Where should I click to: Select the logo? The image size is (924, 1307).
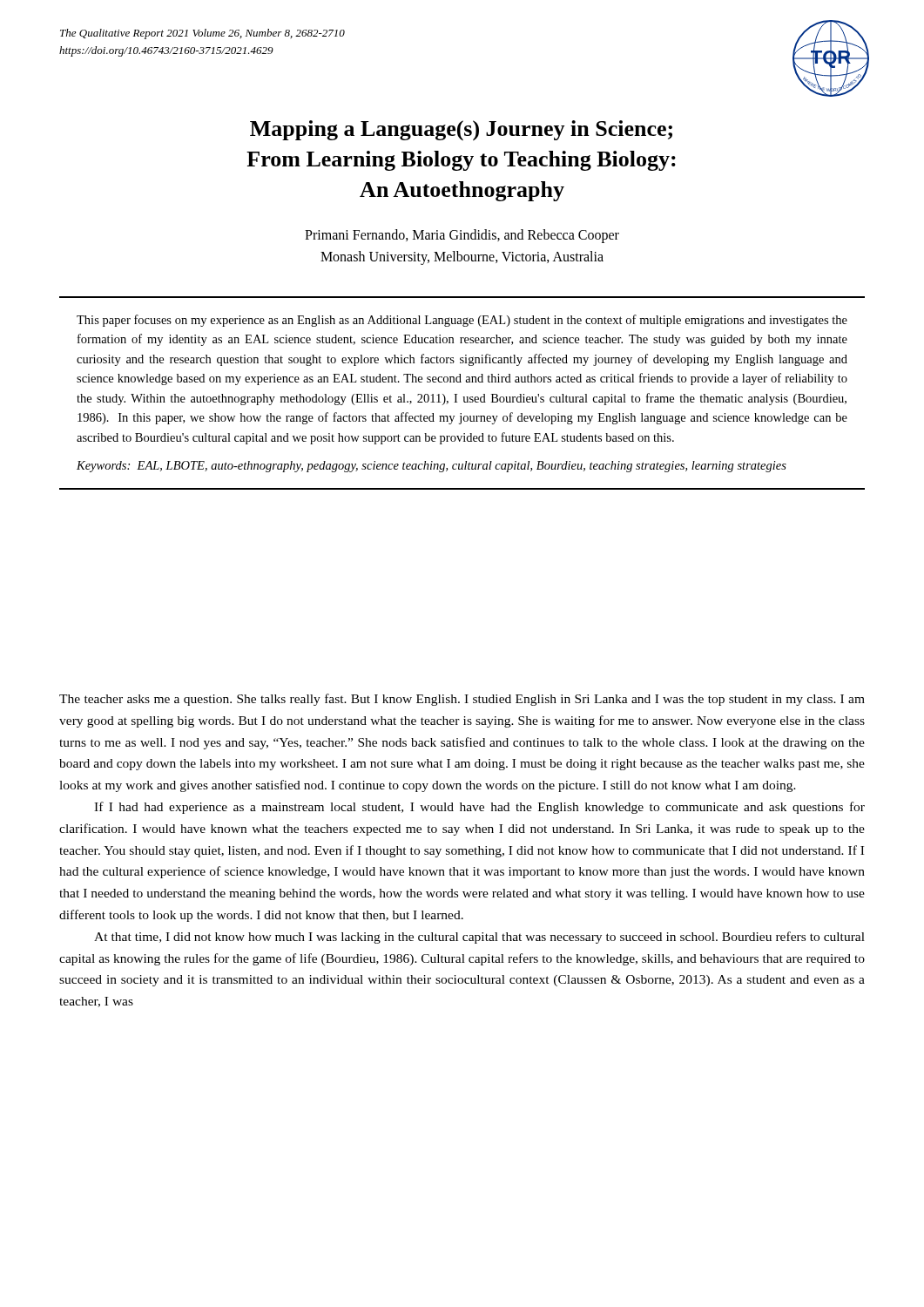tap(831, 58)
